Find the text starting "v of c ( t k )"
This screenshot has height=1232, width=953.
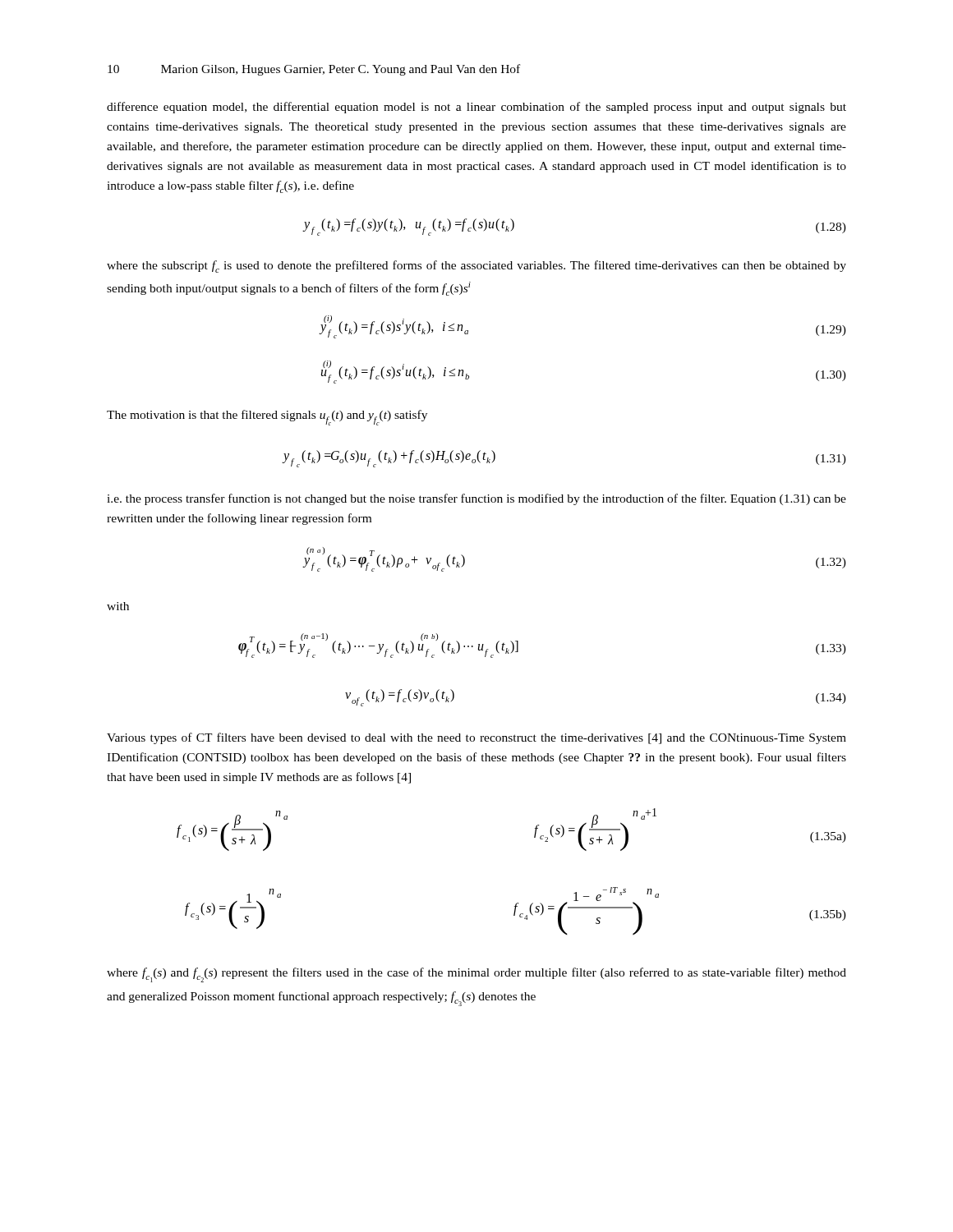(399, 698)
